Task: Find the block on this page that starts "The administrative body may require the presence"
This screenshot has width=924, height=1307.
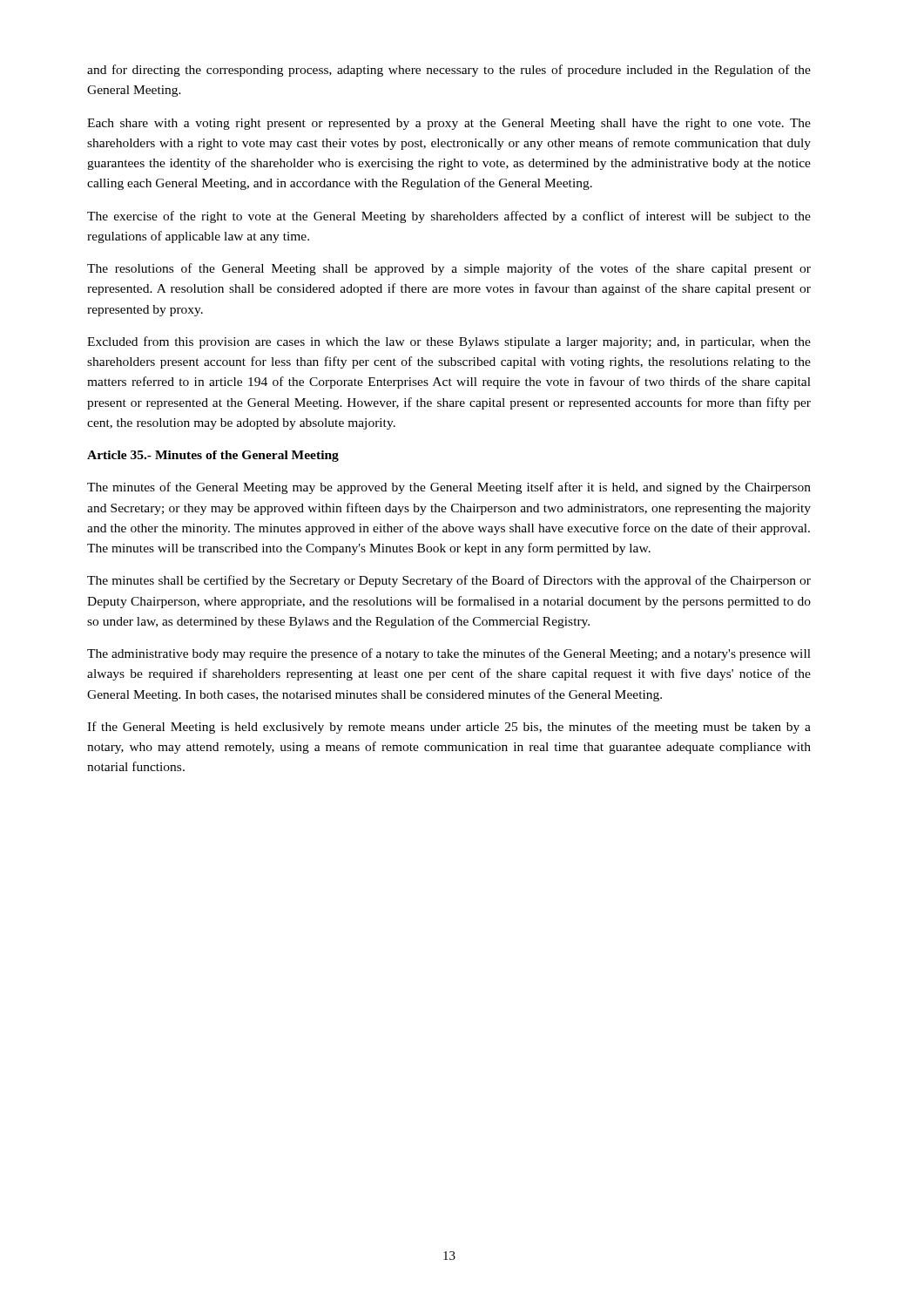Action: point(449,673)
